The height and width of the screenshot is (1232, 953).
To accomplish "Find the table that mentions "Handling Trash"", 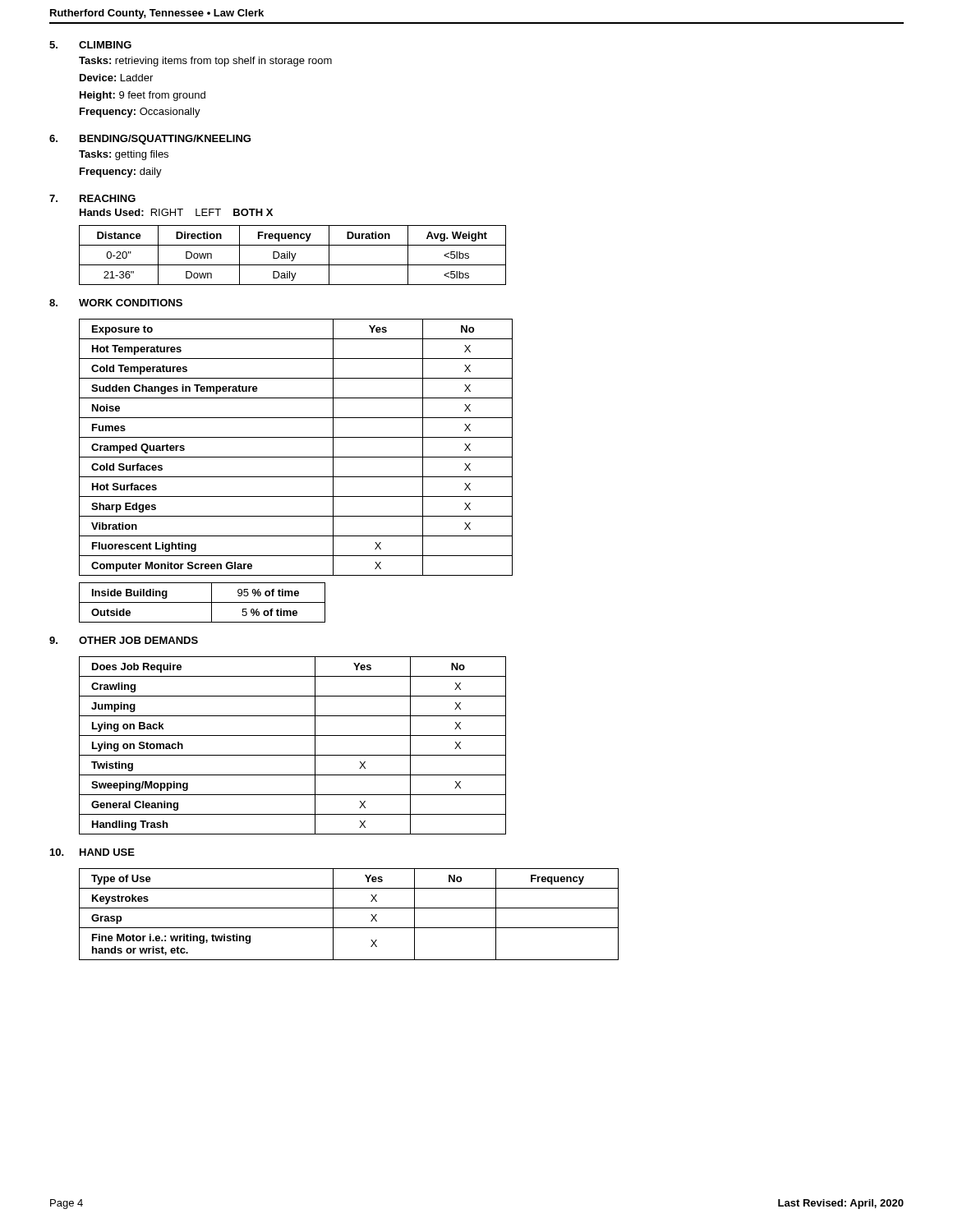I will point(292,745).
